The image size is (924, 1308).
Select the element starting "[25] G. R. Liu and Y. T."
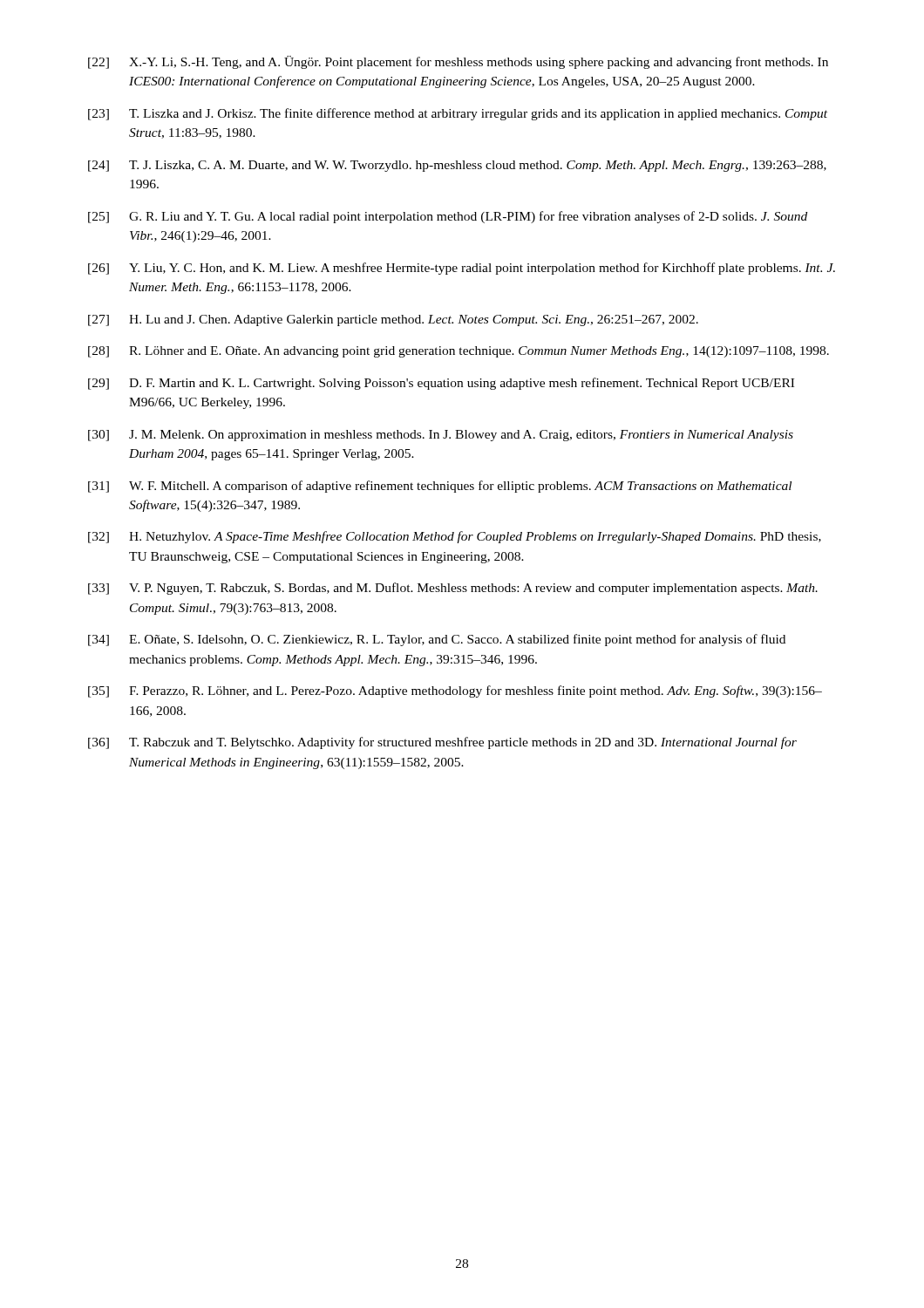[462, 226]
